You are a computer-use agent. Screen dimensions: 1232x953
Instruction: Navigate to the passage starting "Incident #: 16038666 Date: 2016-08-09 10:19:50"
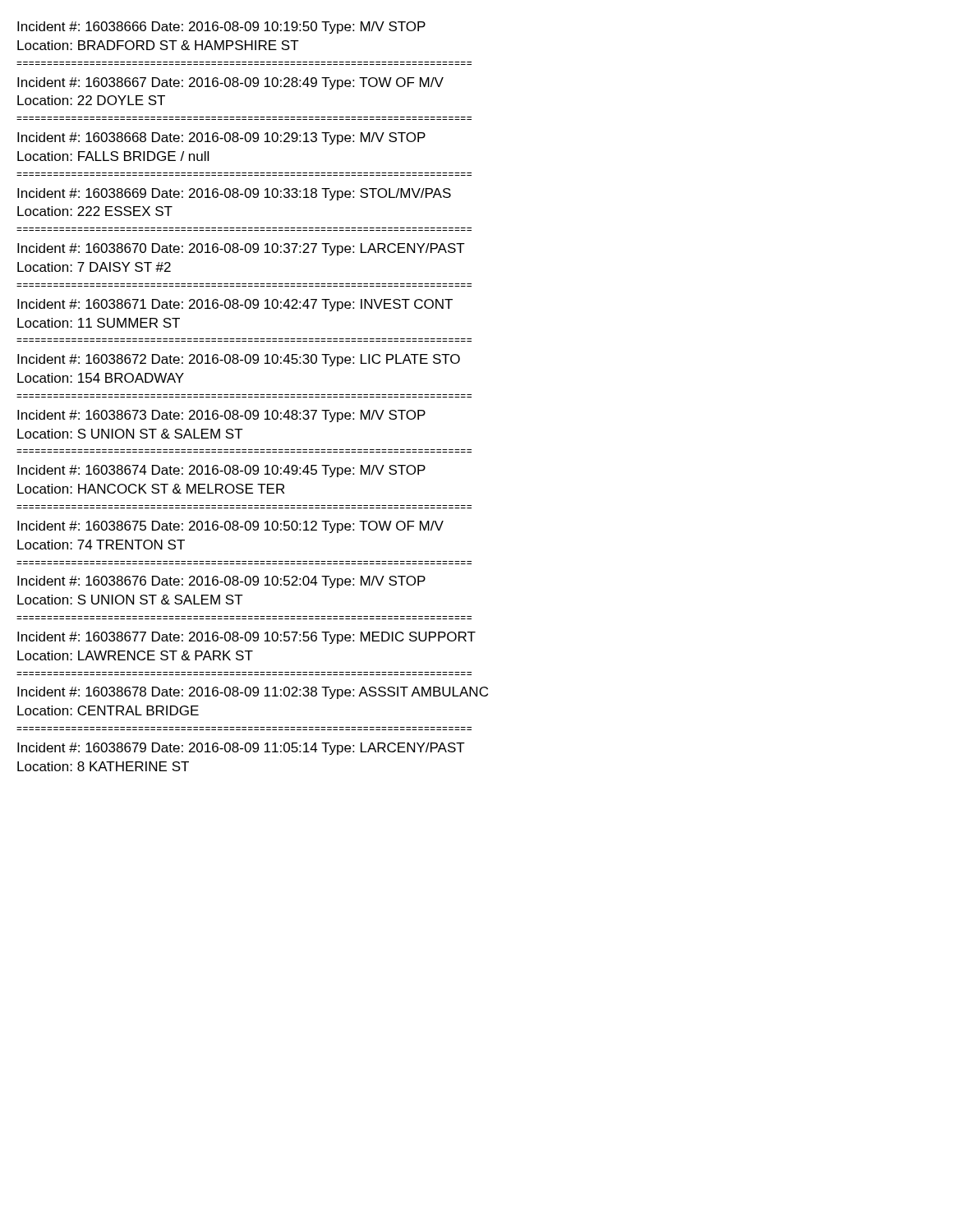pyautogui.click(x=221, y=28)
